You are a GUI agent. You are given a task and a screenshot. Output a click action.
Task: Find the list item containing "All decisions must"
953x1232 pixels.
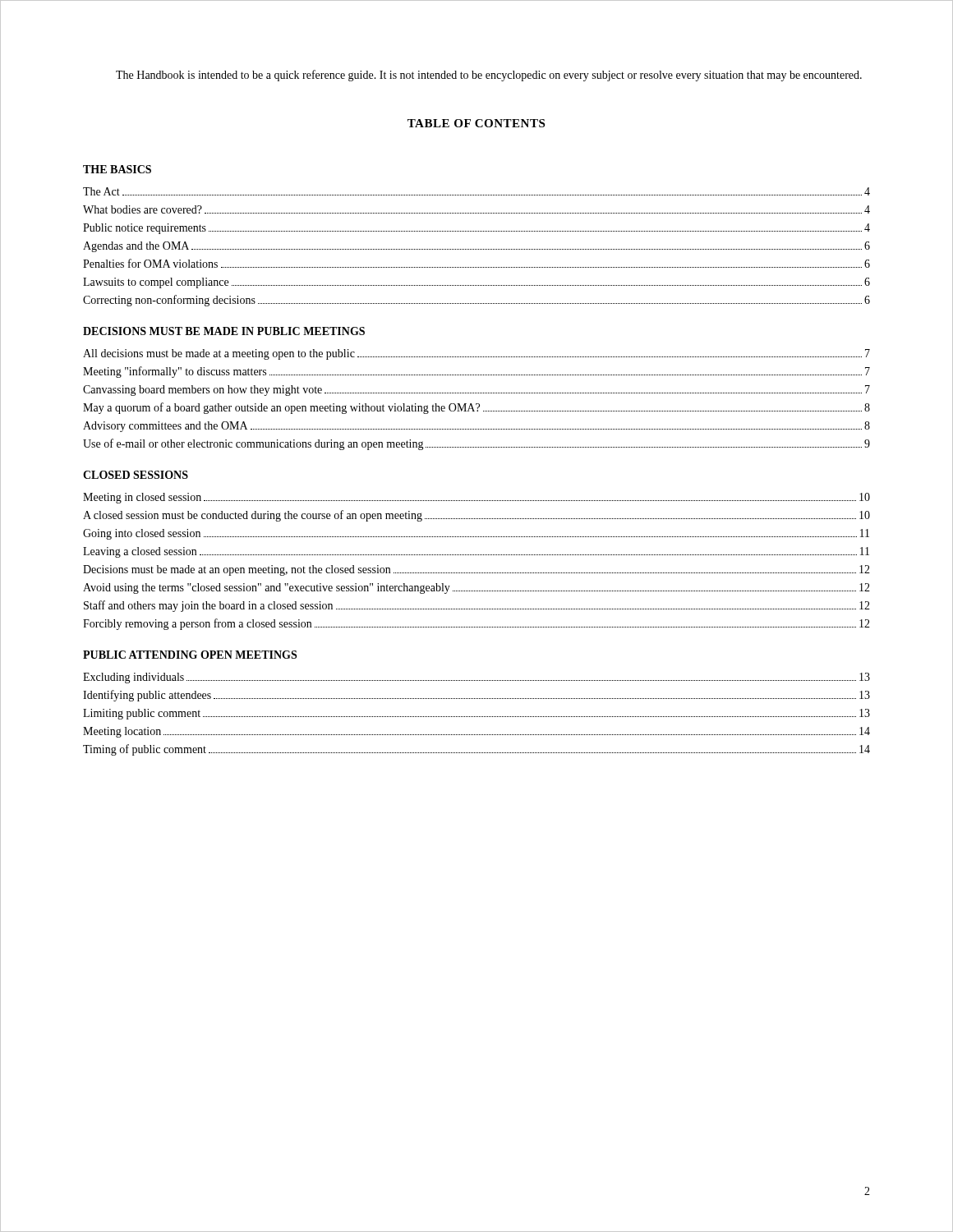pyautogui.click(x=476, y=353)
